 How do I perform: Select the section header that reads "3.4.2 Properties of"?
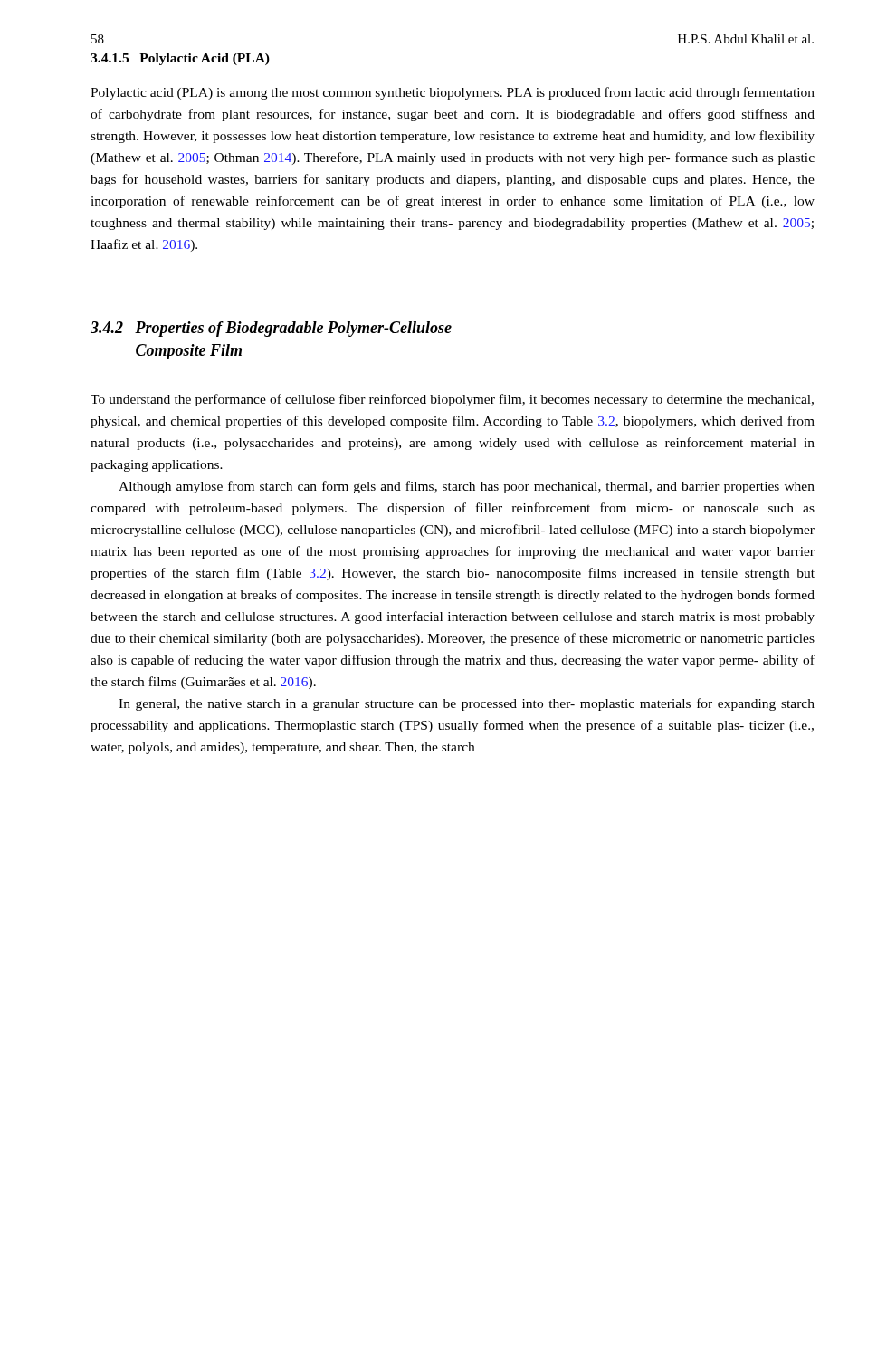[271, 339]
